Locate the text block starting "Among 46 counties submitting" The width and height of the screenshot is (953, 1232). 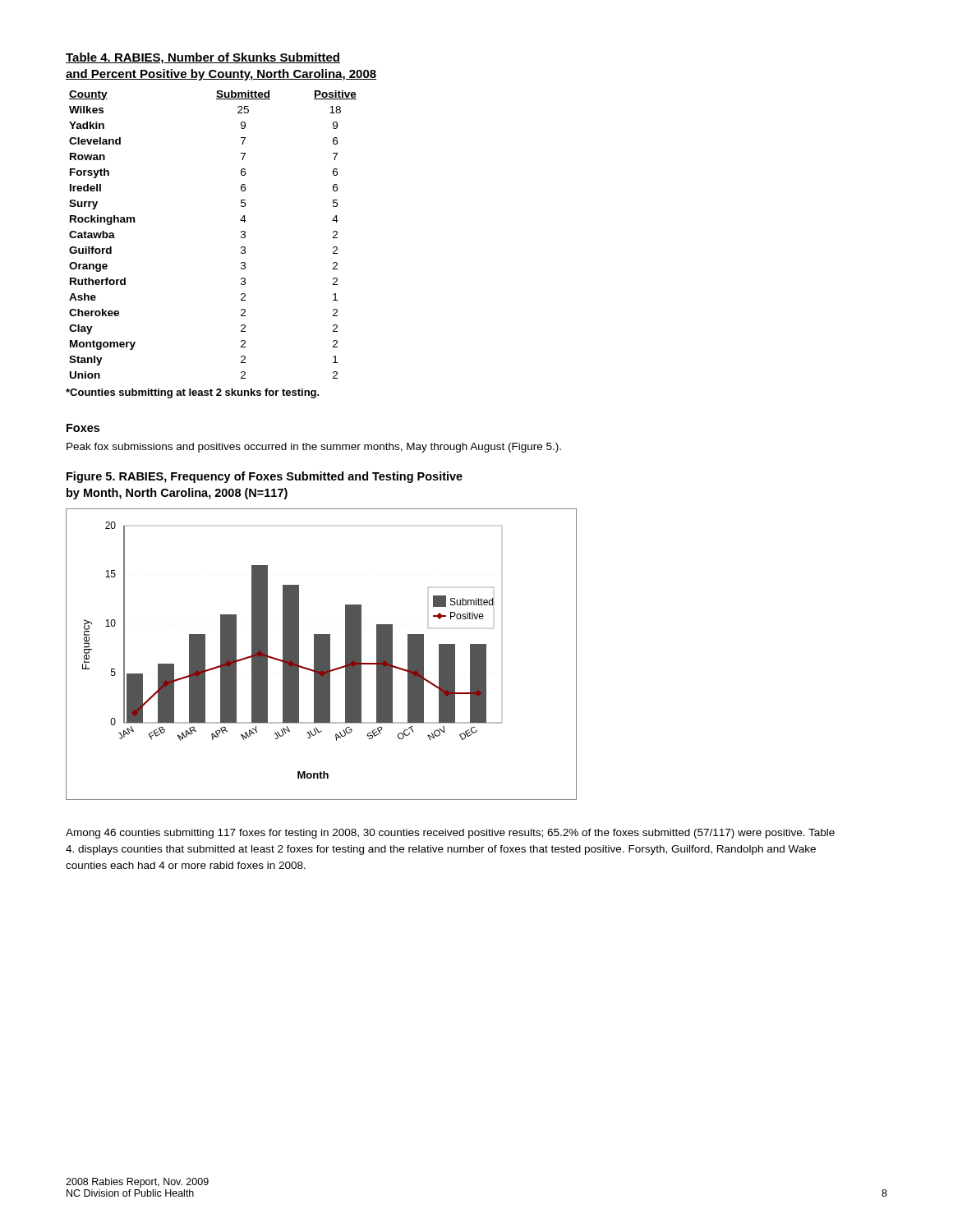tap(450, 849)
